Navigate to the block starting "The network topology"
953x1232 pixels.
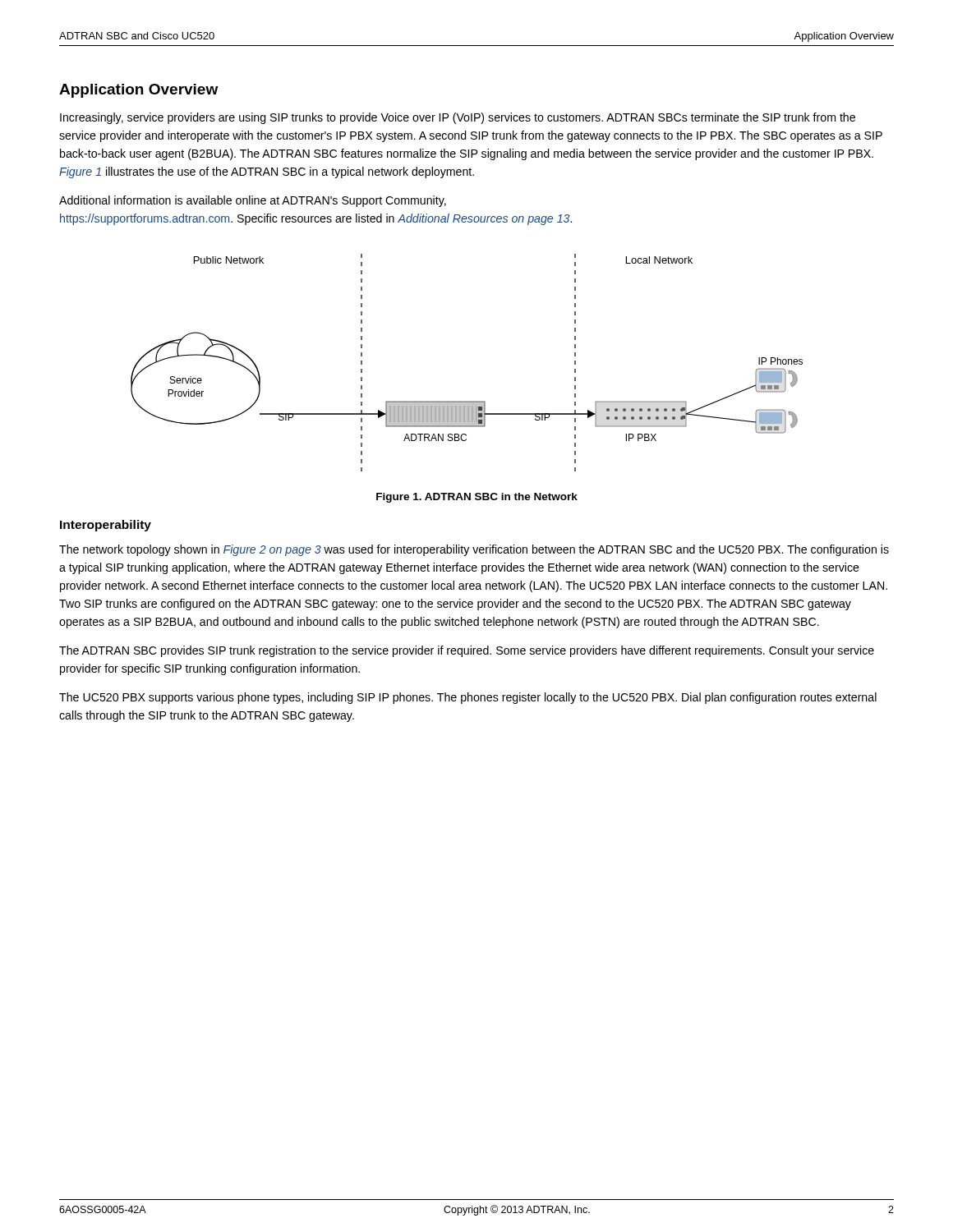[474, 586]
